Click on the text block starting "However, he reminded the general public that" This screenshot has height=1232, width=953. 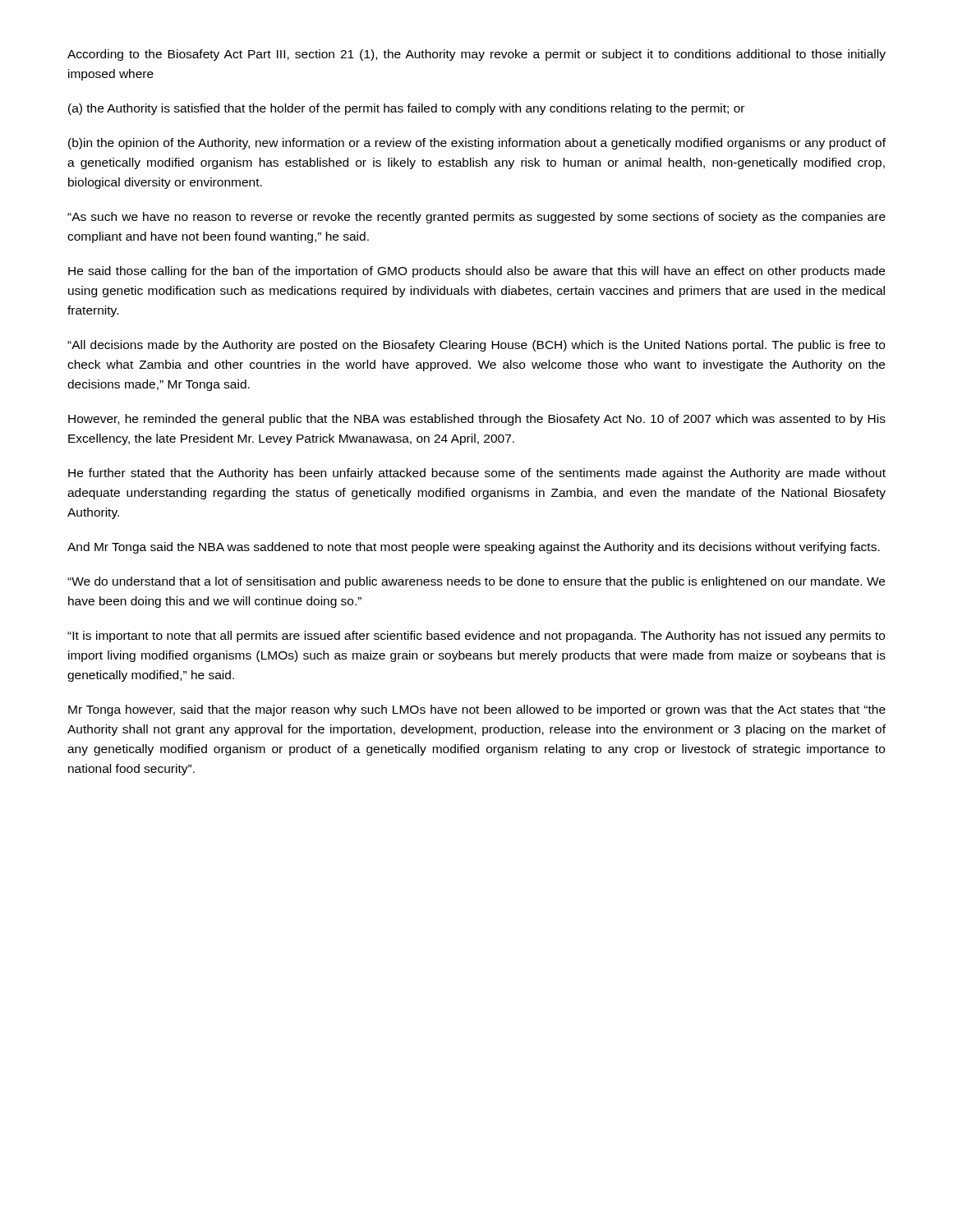[476, 428]
